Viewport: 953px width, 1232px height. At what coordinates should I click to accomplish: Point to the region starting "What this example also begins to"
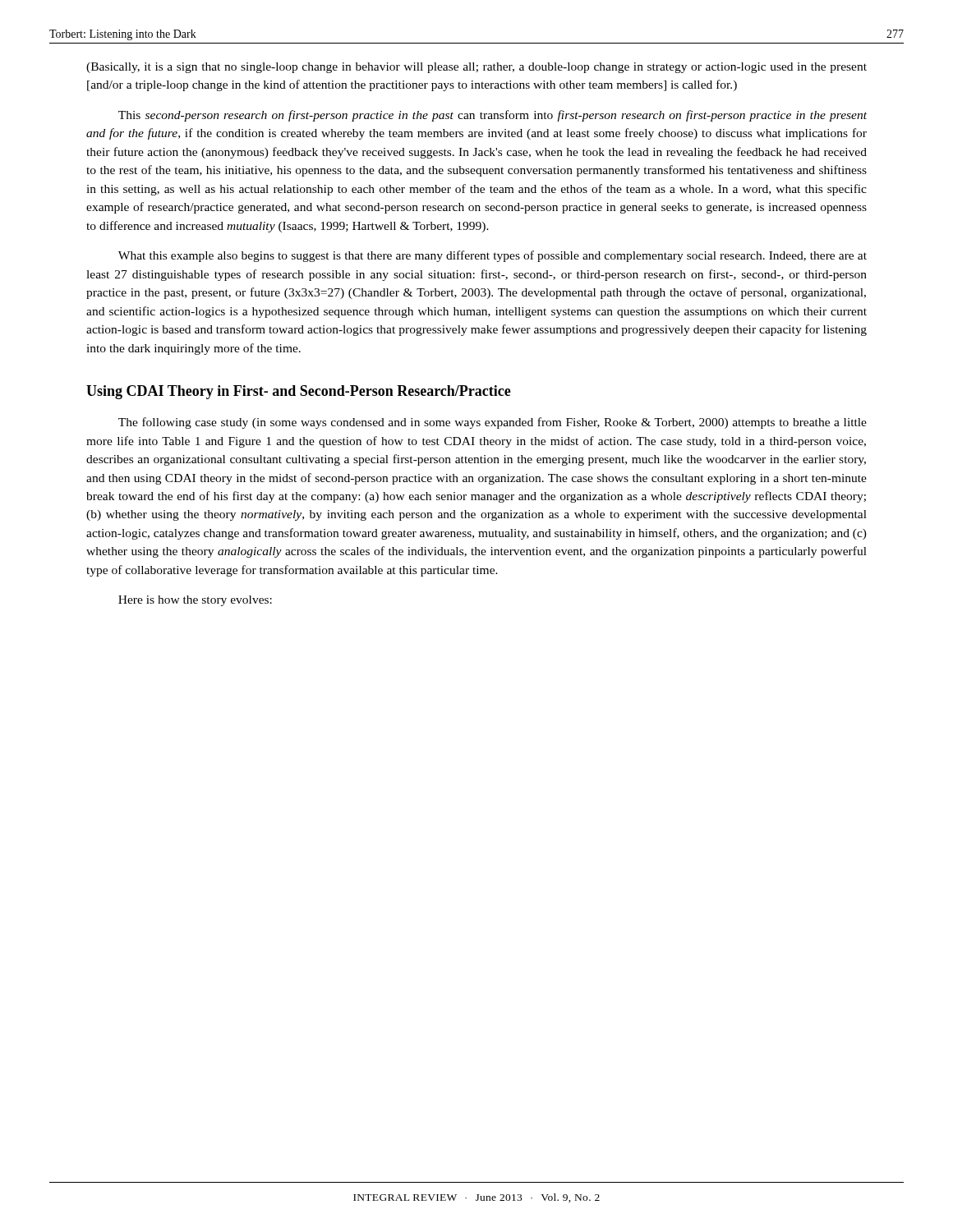(x=476, y=302)
